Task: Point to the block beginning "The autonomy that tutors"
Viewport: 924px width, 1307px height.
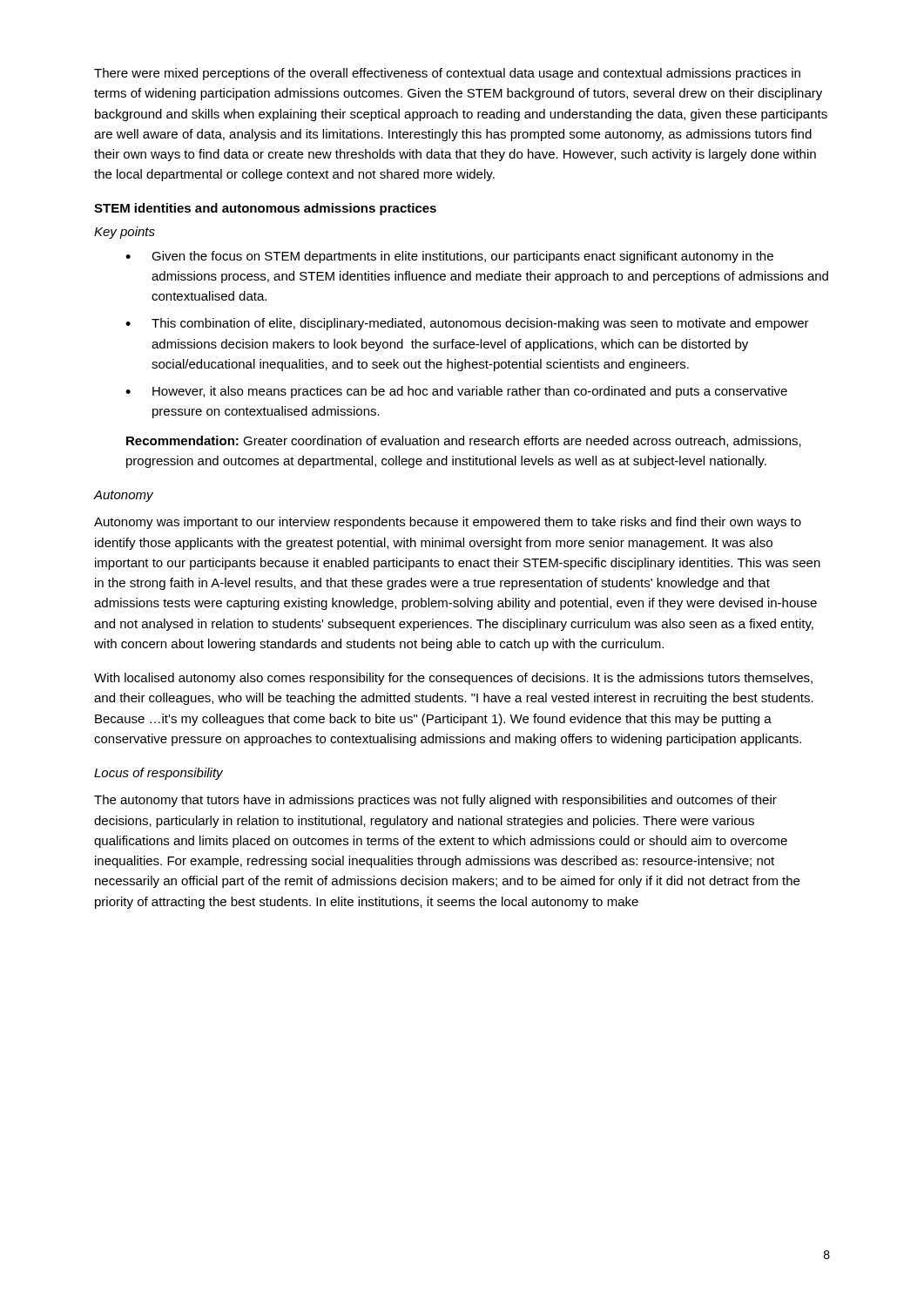Action: pyautogui.click(x=447, y=850)
